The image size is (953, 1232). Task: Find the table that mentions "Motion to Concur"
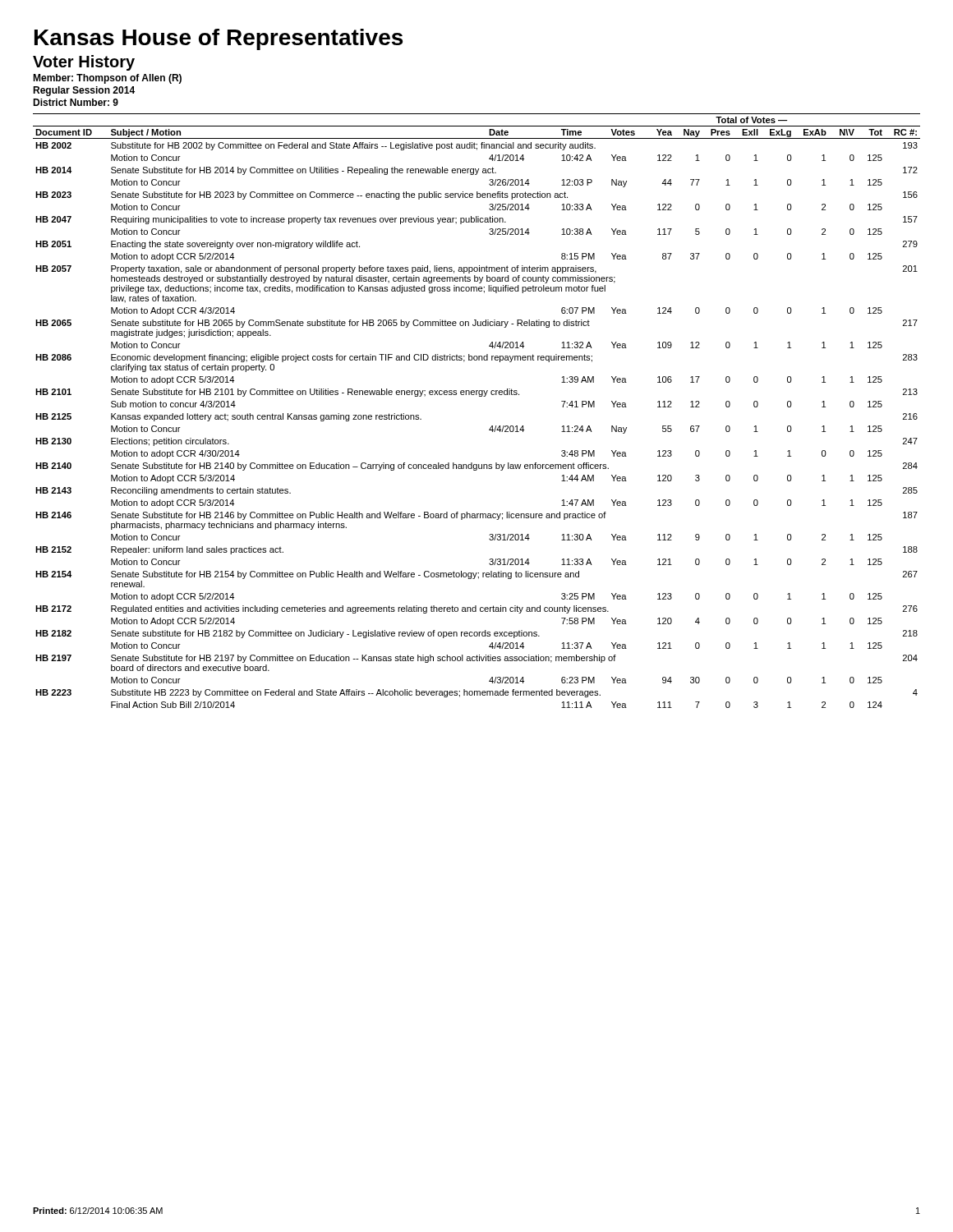(x=476, y=412)
